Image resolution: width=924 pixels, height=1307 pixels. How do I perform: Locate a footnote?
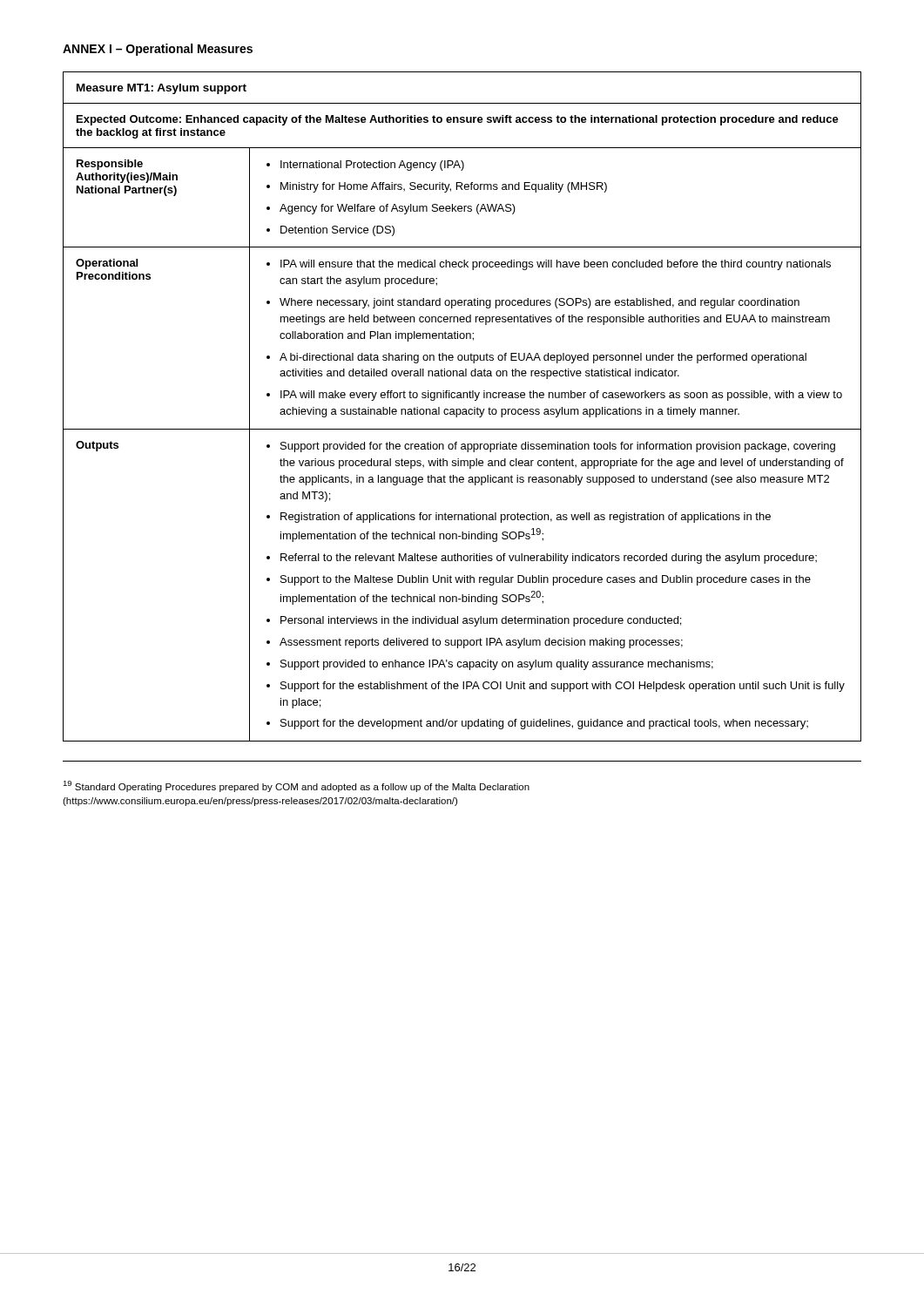462,792
